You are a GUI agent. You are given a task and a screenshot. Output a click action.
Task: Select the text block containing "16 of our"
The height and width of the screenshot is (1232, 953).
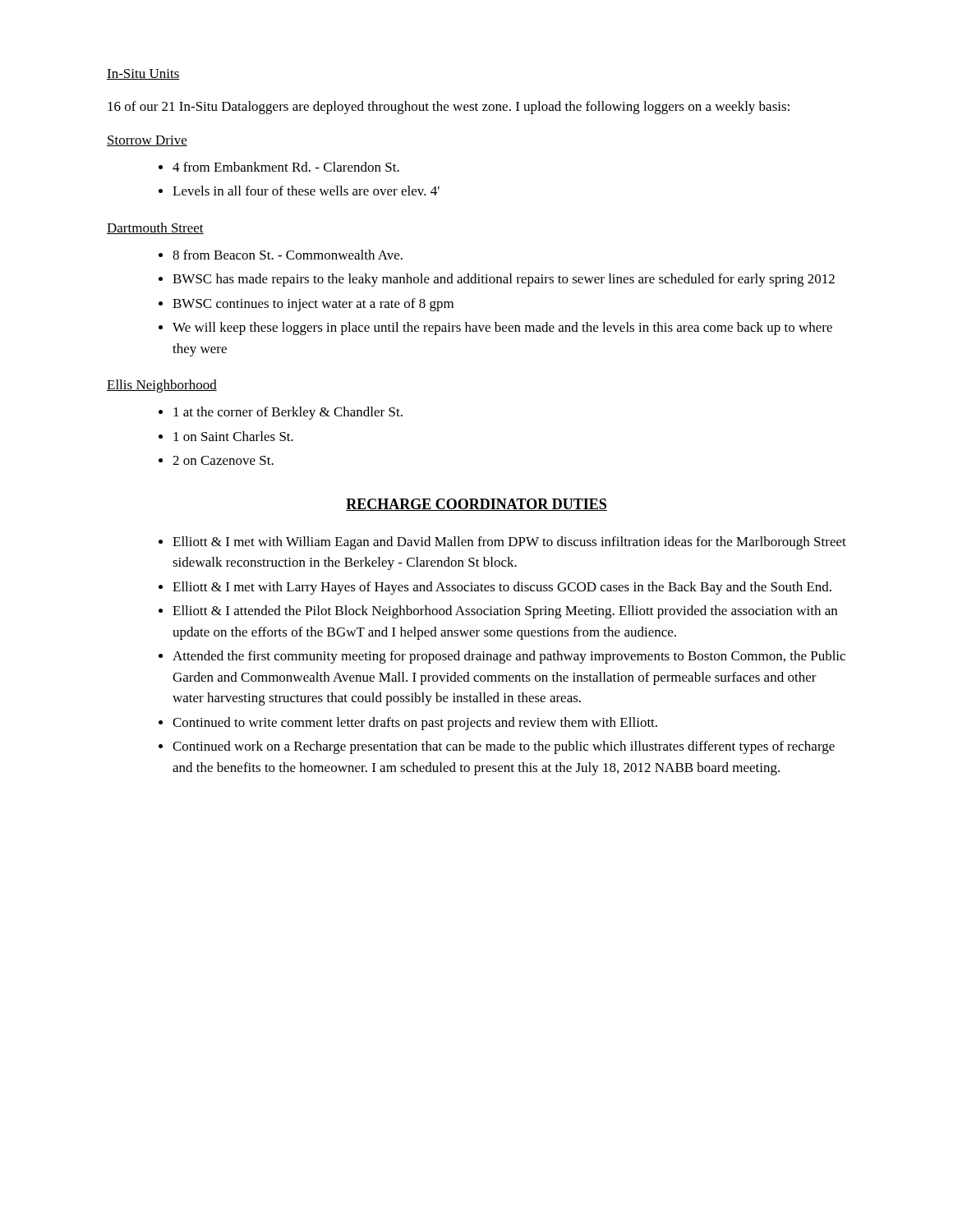(x=476, y=107)
